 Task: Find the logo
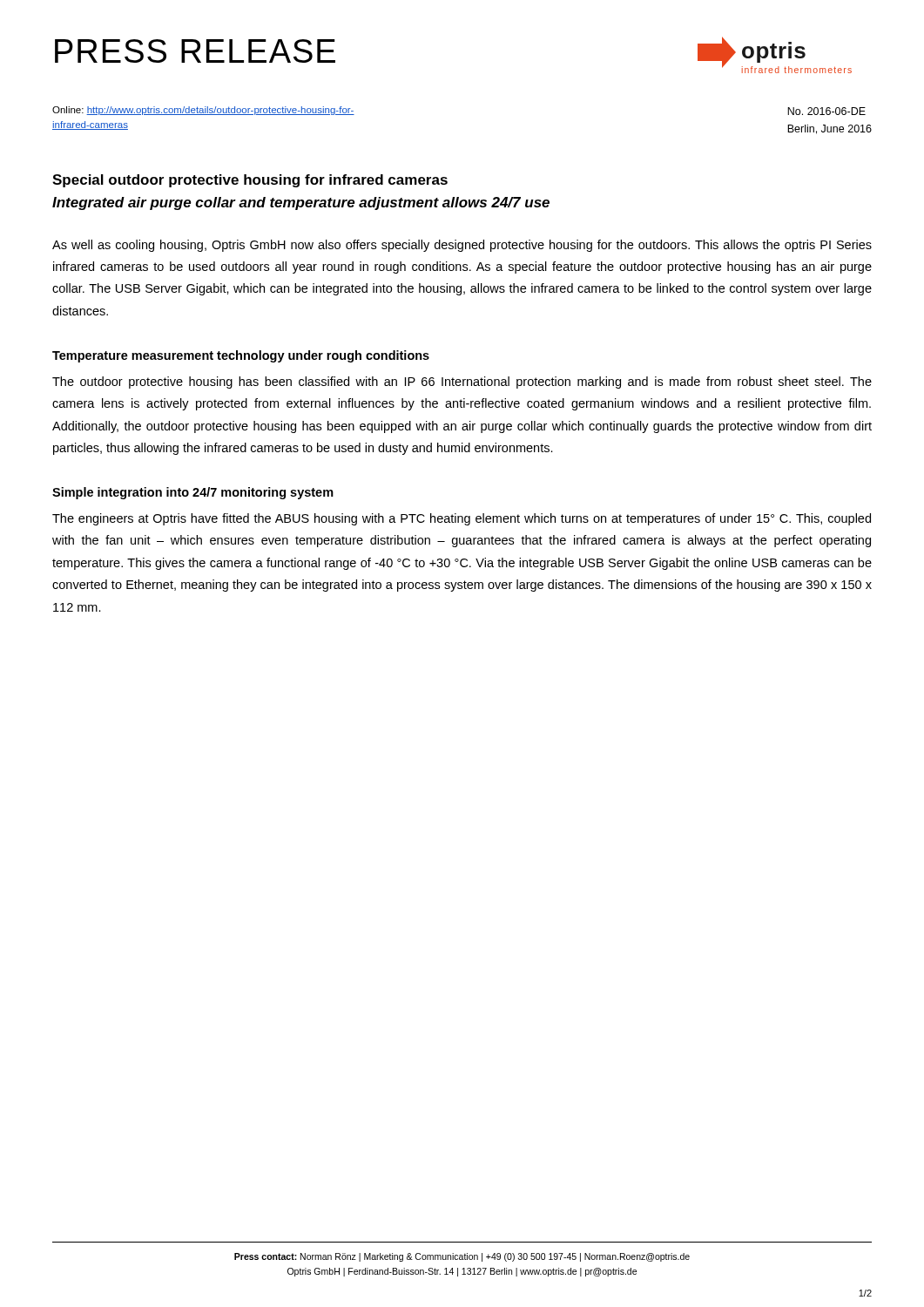click(785, 64)
